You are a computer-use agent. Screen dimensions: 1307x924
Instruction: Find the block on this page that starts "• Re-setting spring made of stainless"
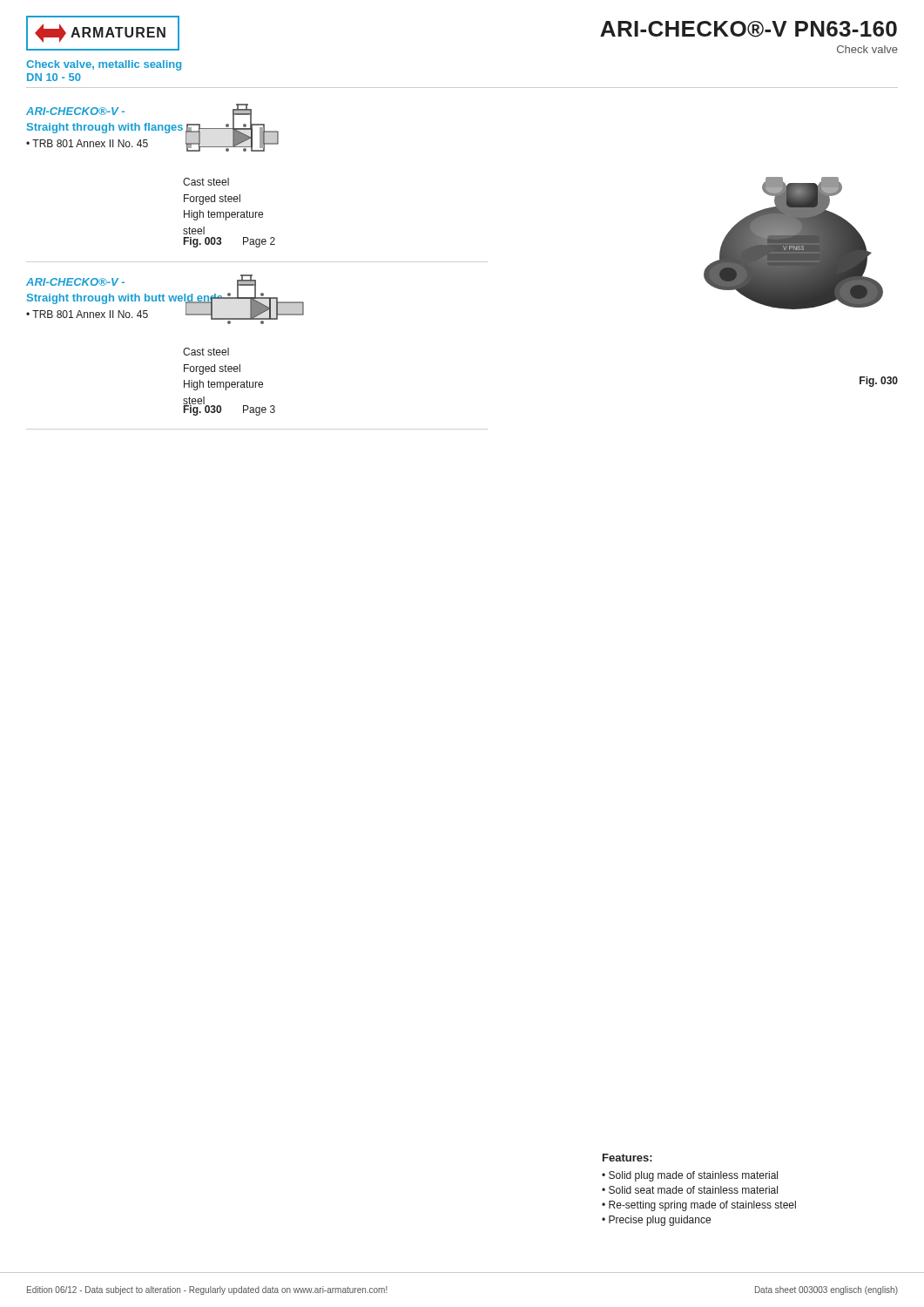point(699,1205)
